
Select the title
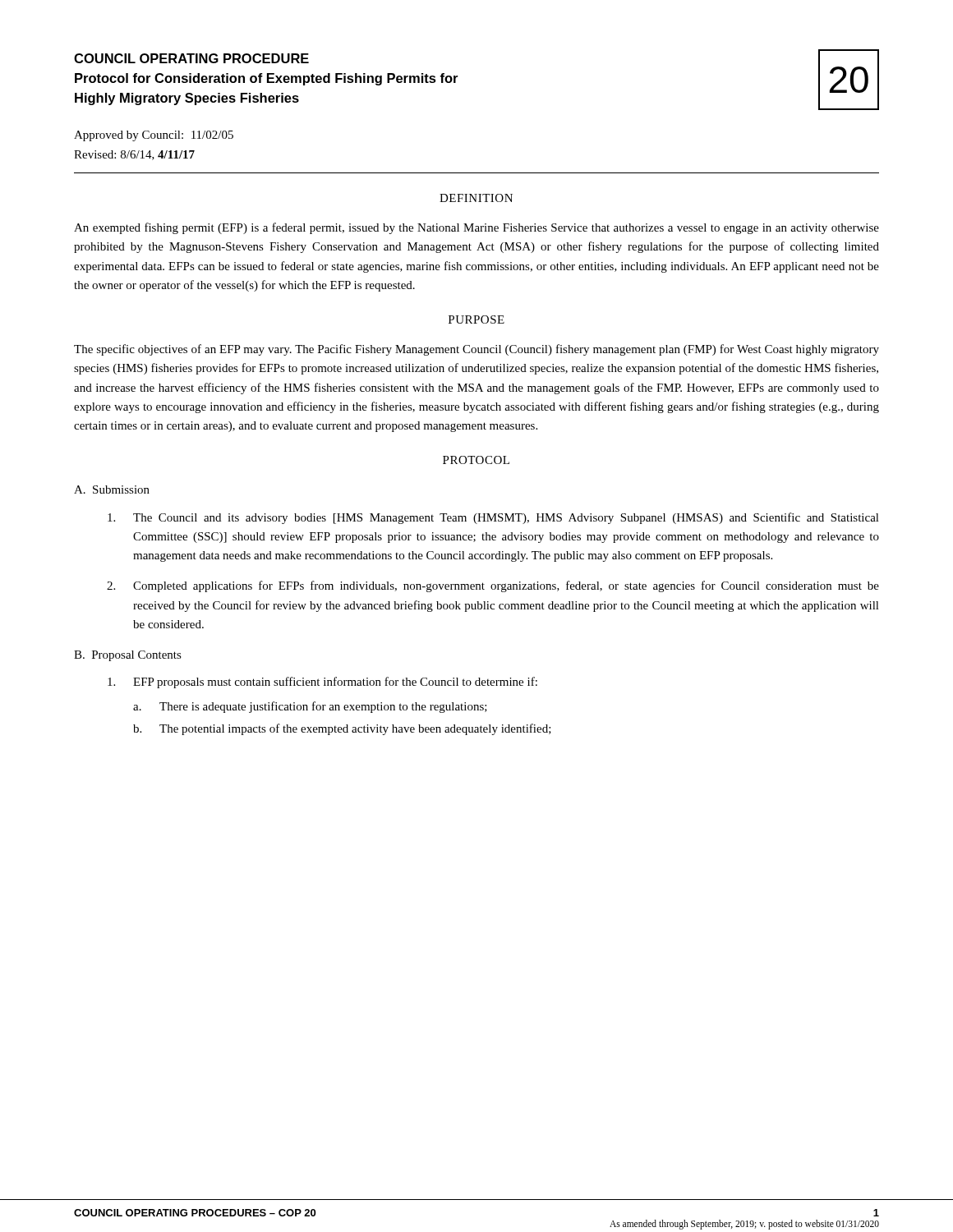[434, 79]
